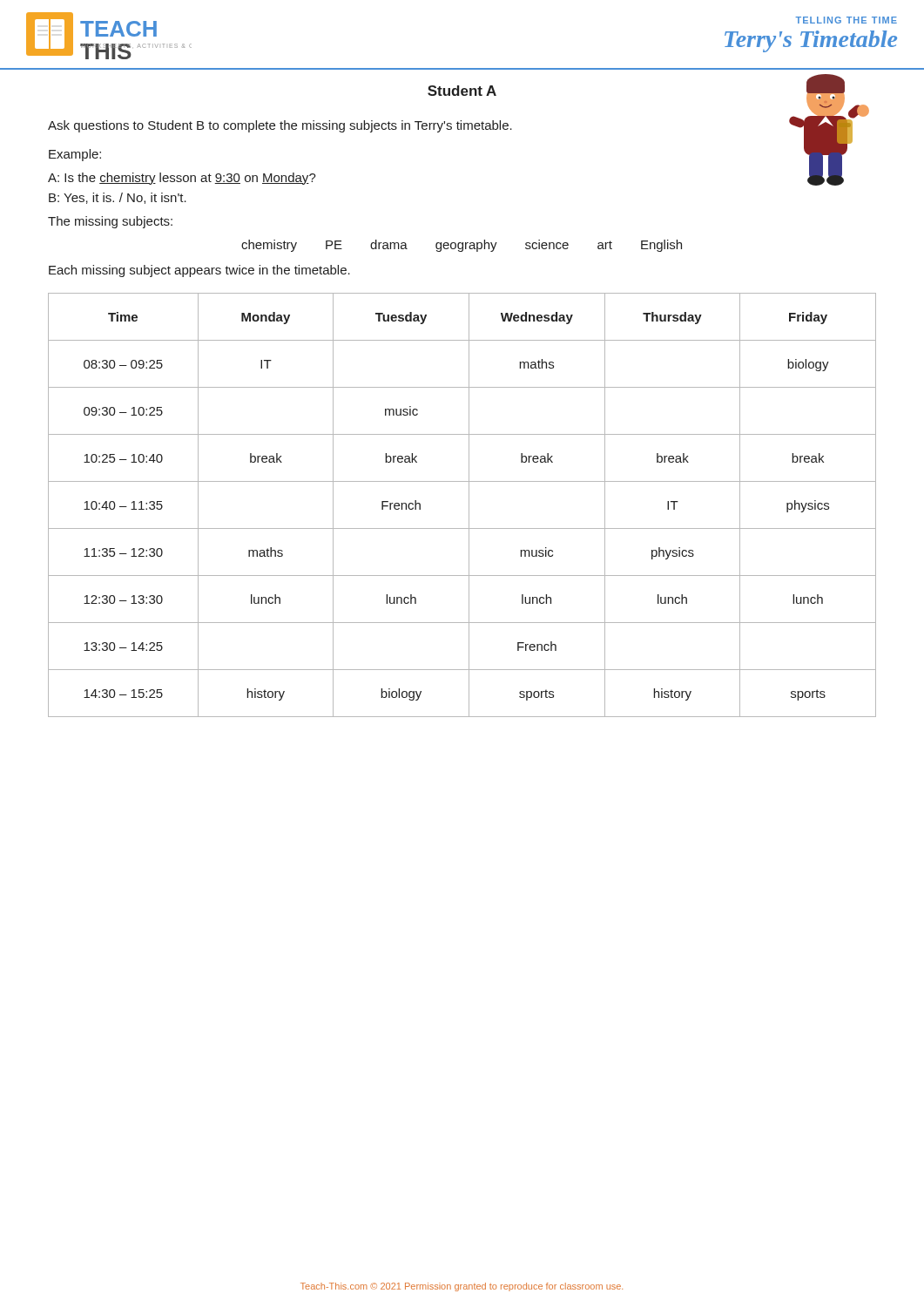Point to the element starting "Each missing subject"

pos(199,269)
